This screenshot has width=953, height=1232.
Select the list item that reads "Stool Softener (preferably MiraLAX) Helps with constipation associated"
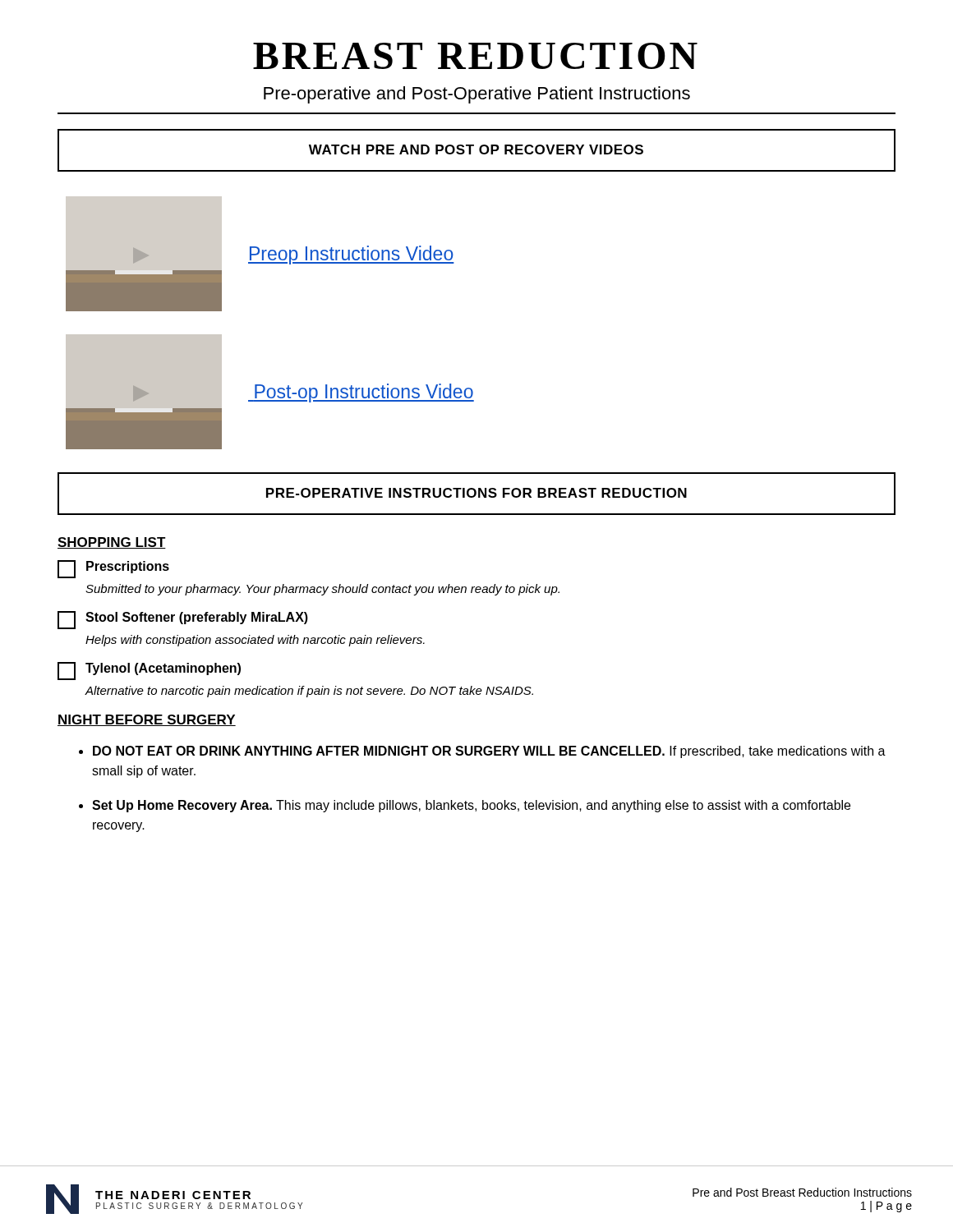(183, 620)
